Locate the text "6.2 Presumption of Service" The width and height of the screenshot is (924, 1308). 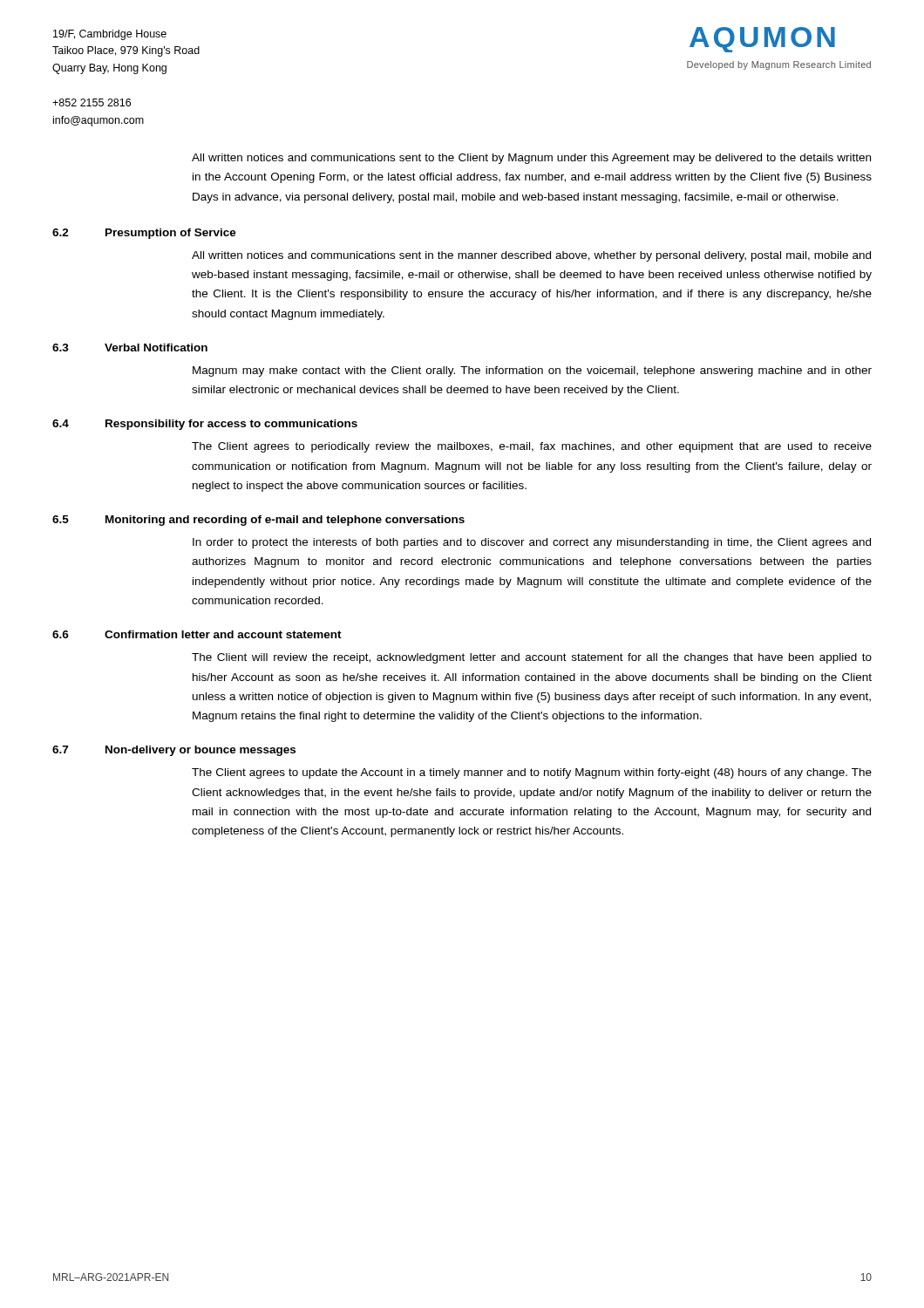(144, 232)
